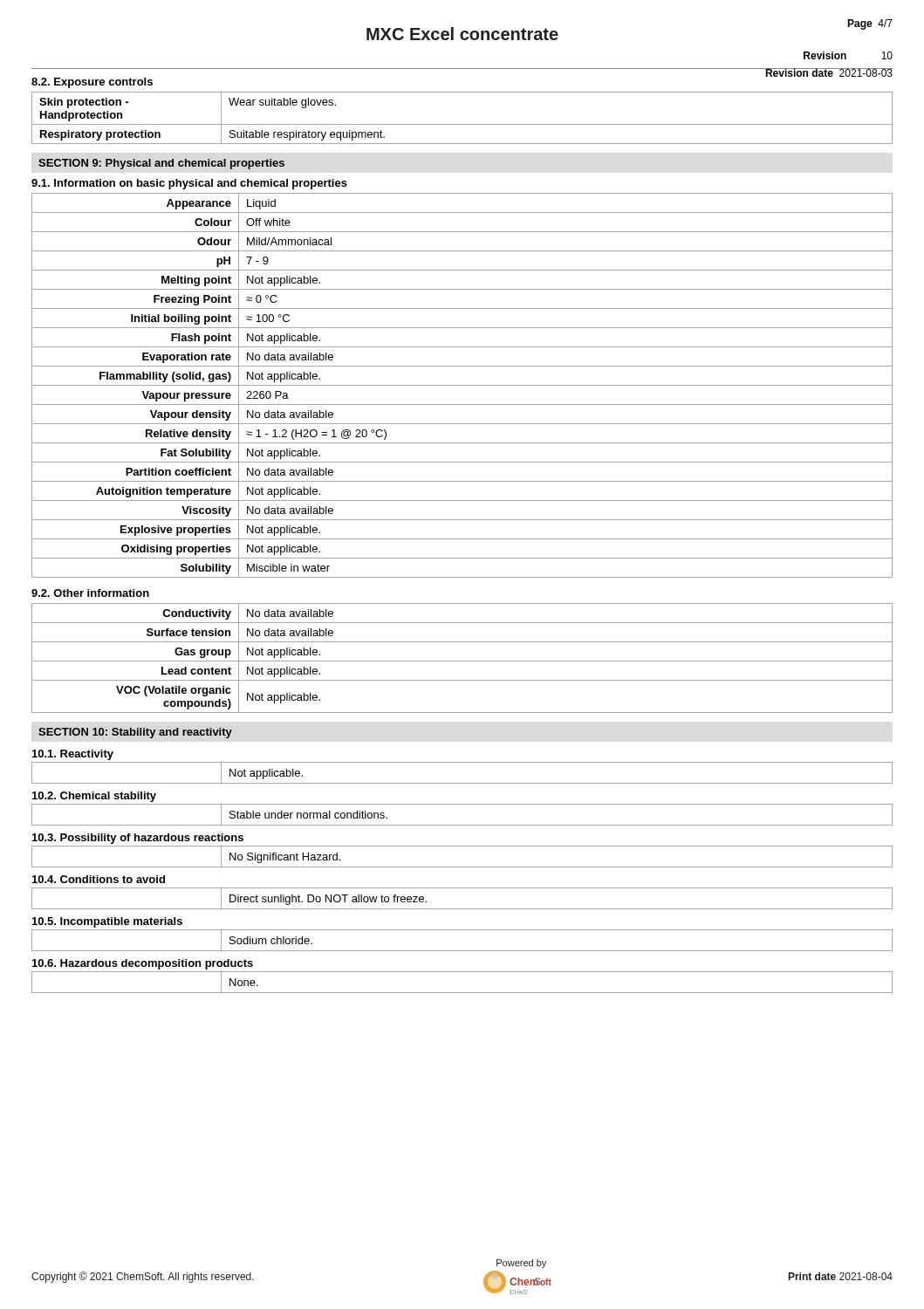
Task: Point to the region starting "10.1. Reactivity"
Action: pyautogui.click(x=72, y=754)
